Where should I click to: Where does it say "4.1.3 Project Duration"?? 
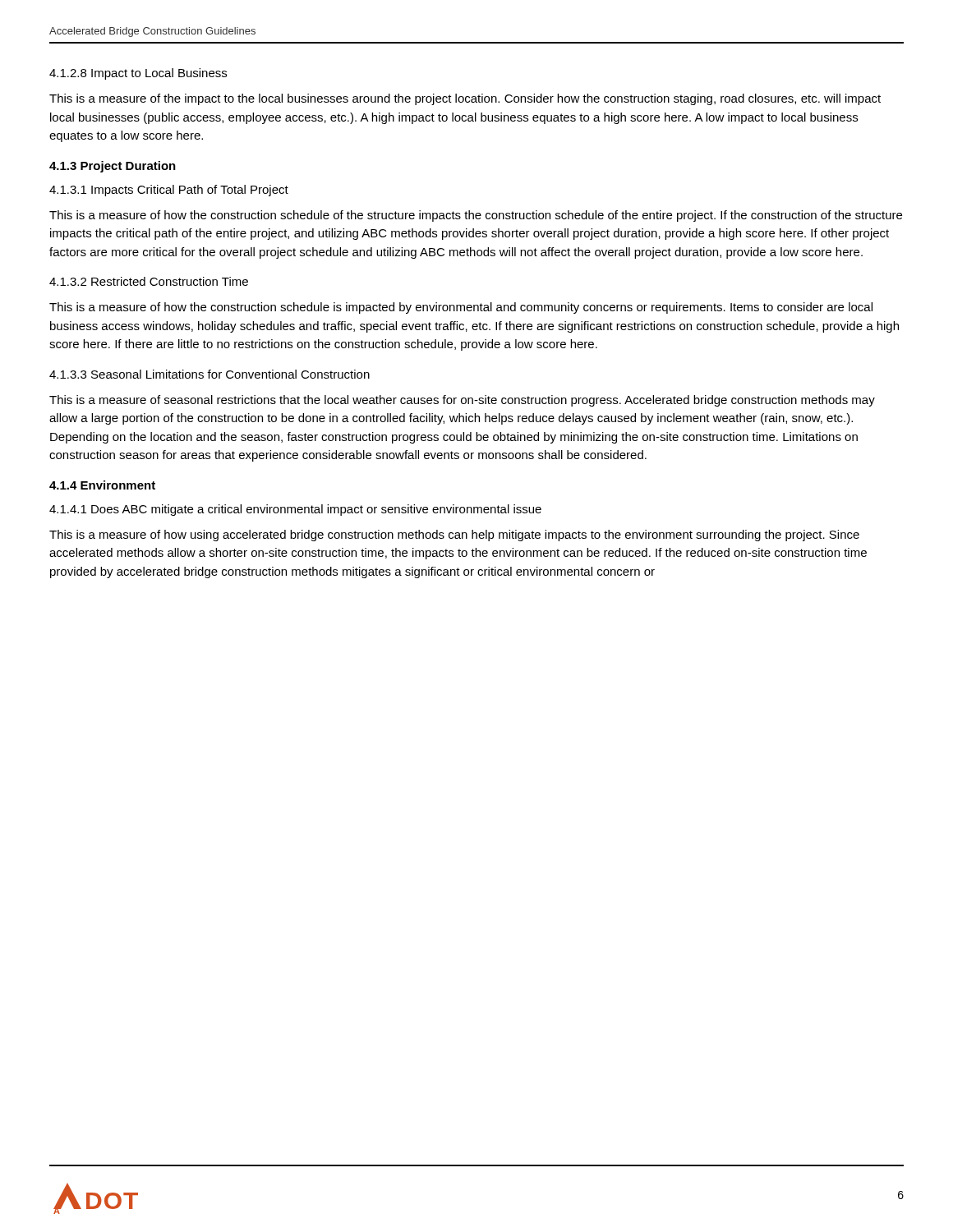tap(113, 165)
